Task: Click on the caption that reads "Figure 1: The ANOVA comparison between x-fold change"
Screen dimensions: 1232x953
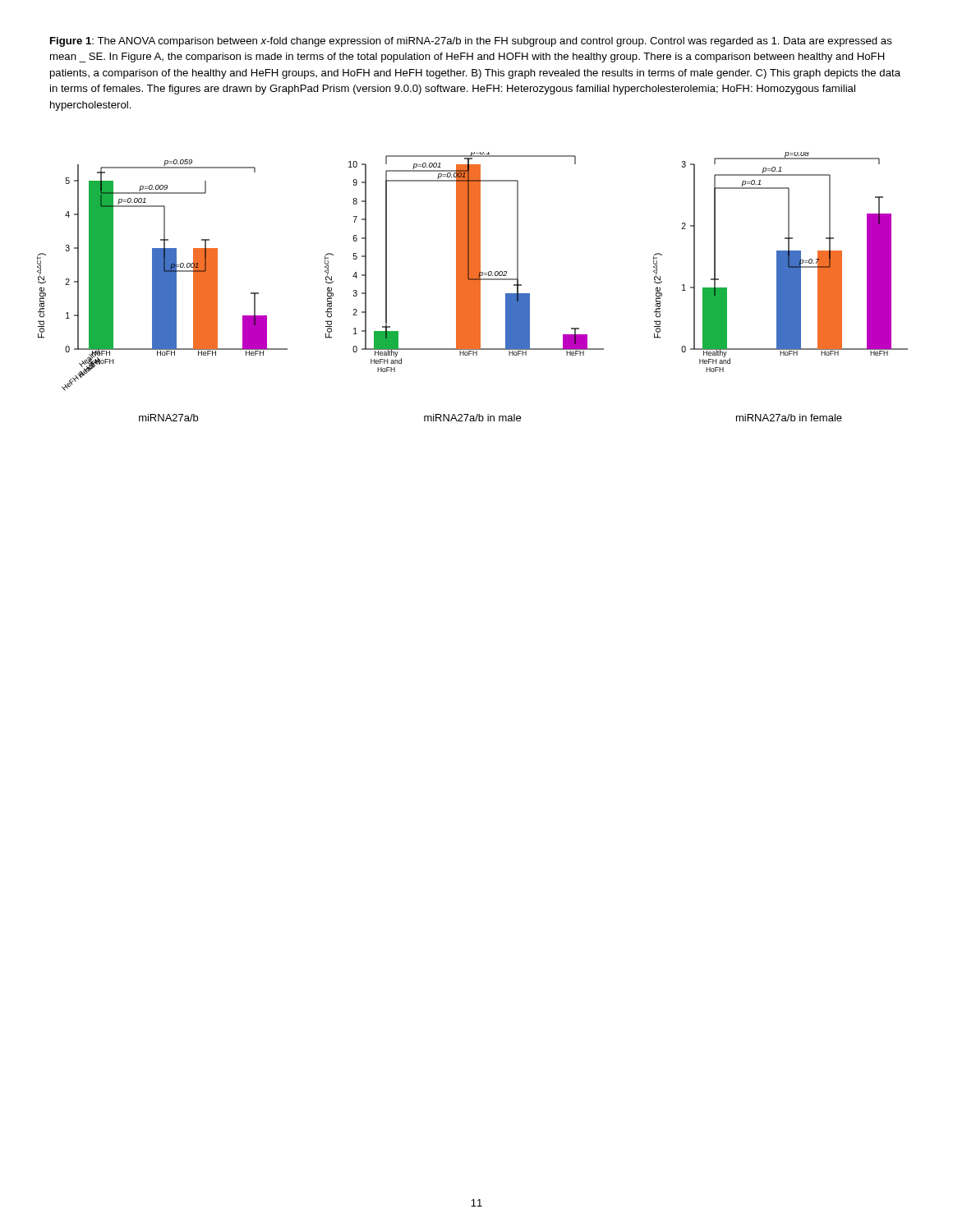Action: (475, 73)
